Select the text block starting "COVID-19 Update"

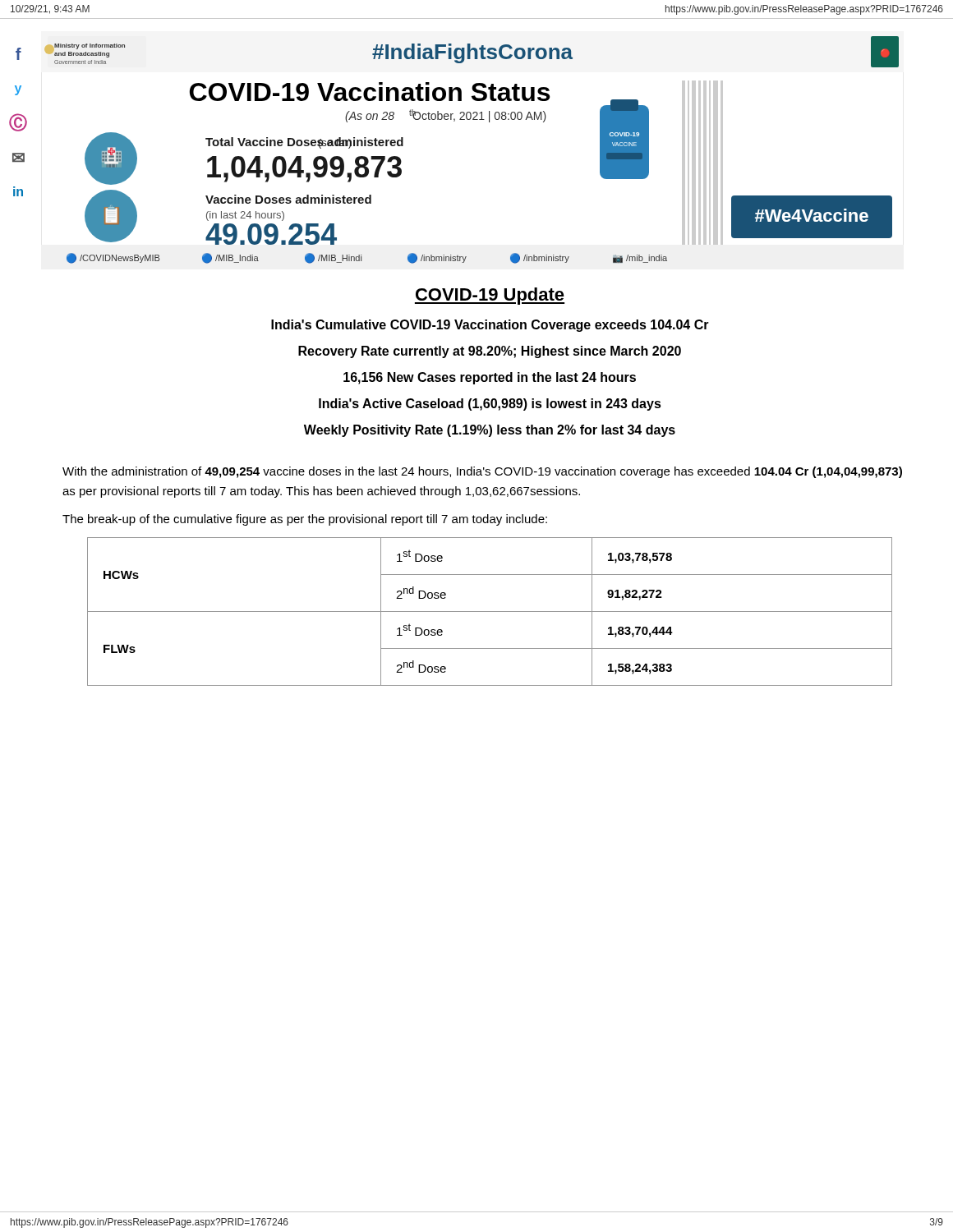point(490,294)
